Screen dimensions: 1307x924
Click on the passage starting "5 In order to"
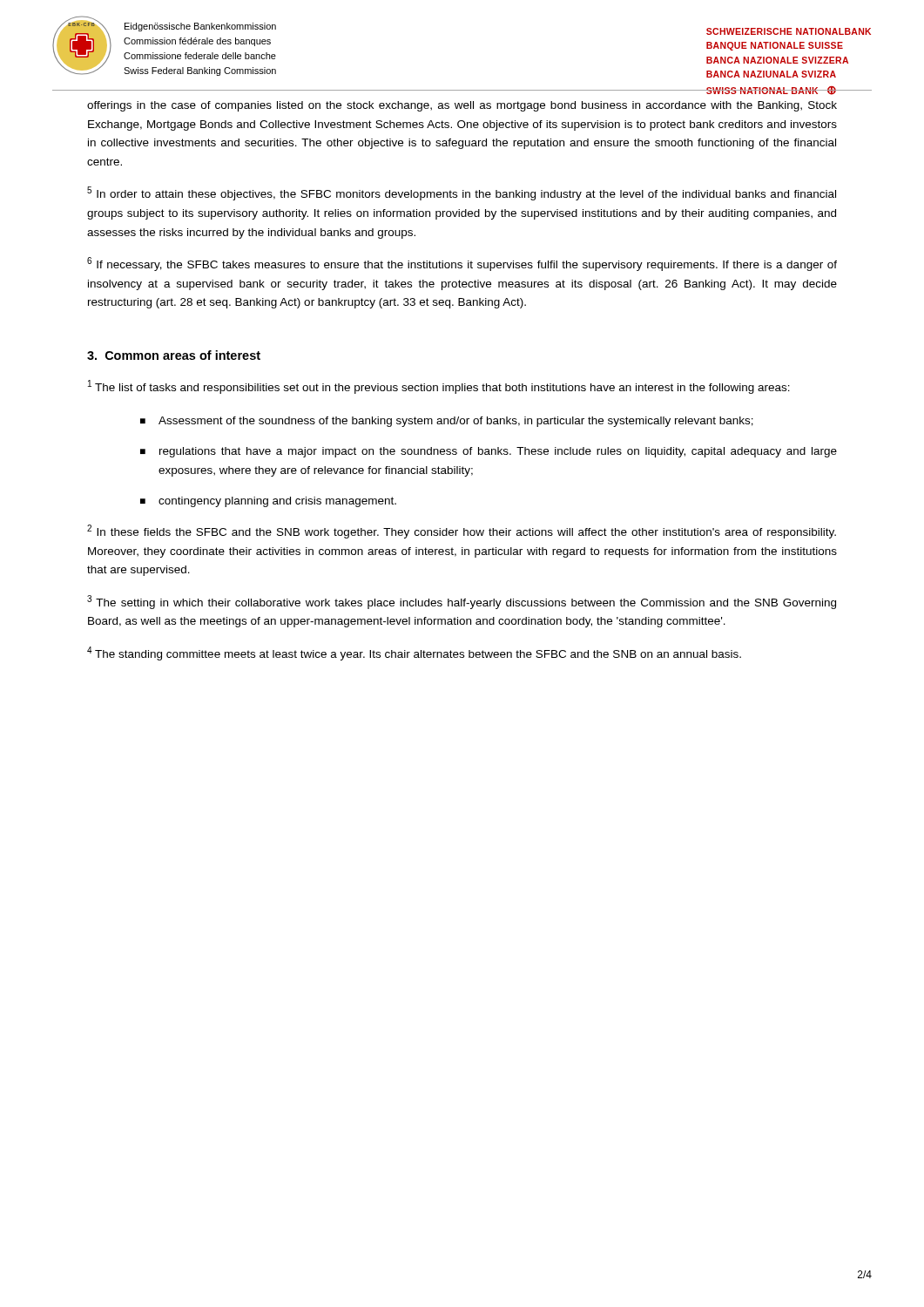coord(462,212)
